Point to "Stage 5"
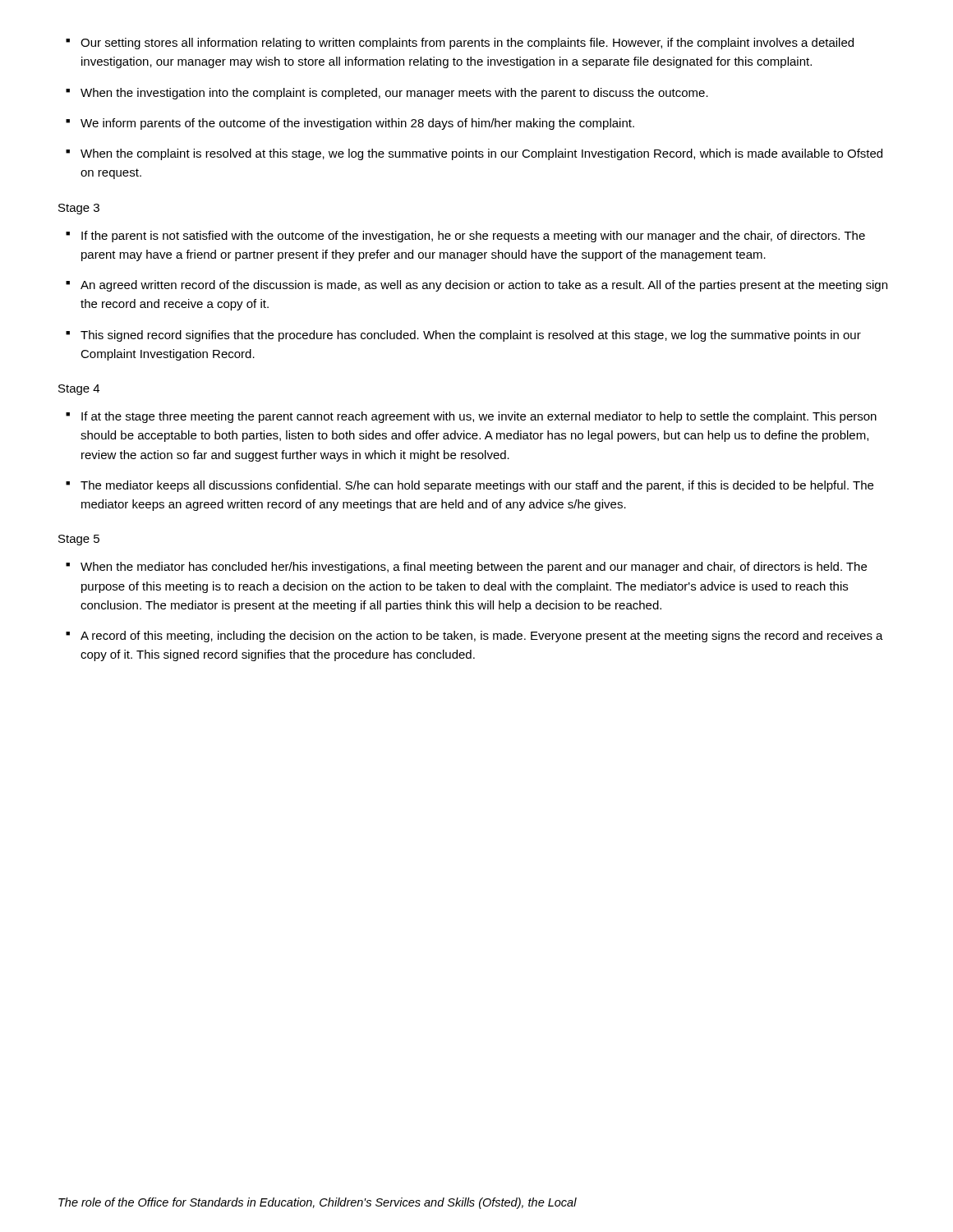Image resolution: width=953 pixels, height=1232 pixels. coord(79,539)
